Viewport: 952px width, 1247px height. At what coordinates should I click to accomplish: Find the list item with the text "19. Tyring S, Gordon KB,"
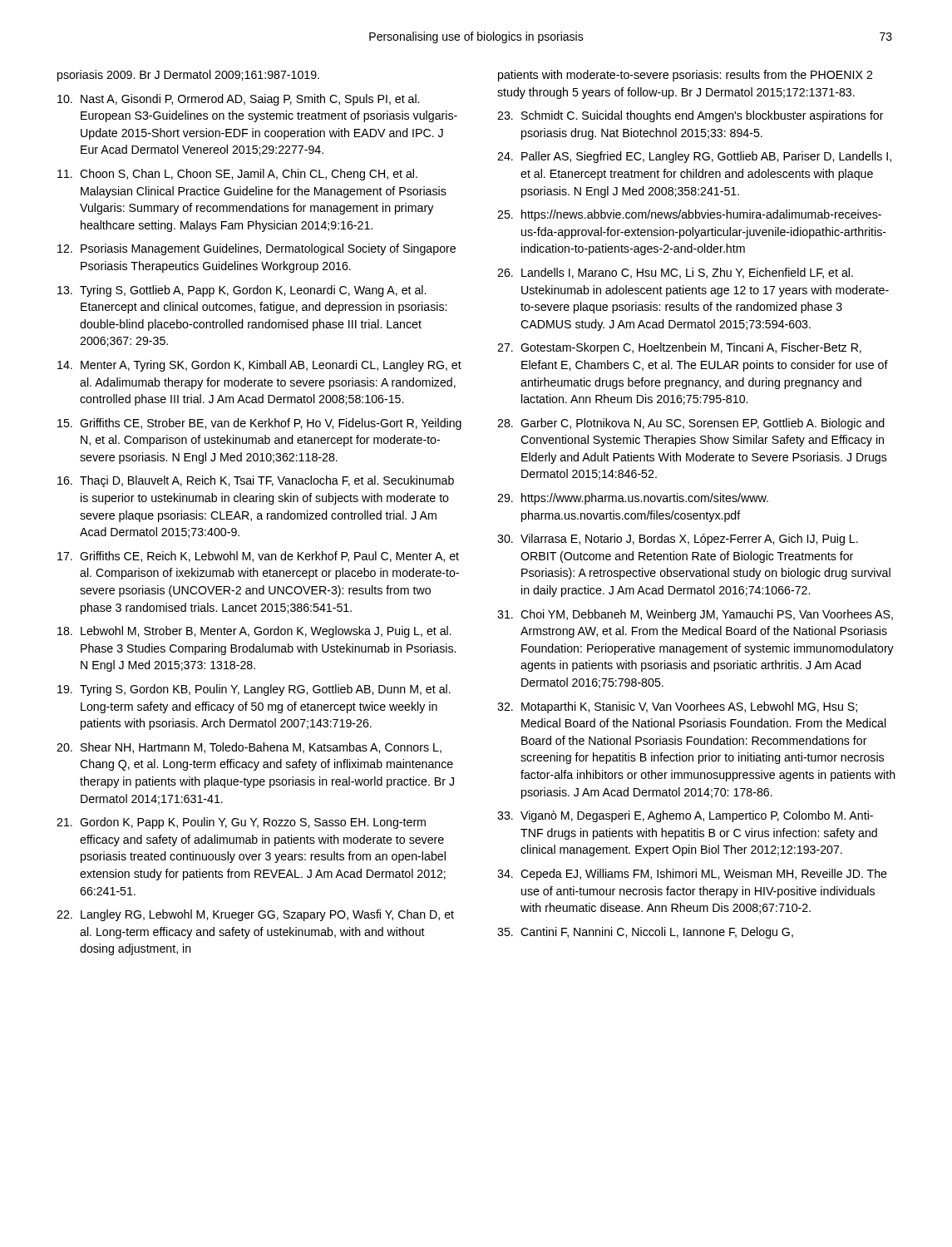(259, 707)
